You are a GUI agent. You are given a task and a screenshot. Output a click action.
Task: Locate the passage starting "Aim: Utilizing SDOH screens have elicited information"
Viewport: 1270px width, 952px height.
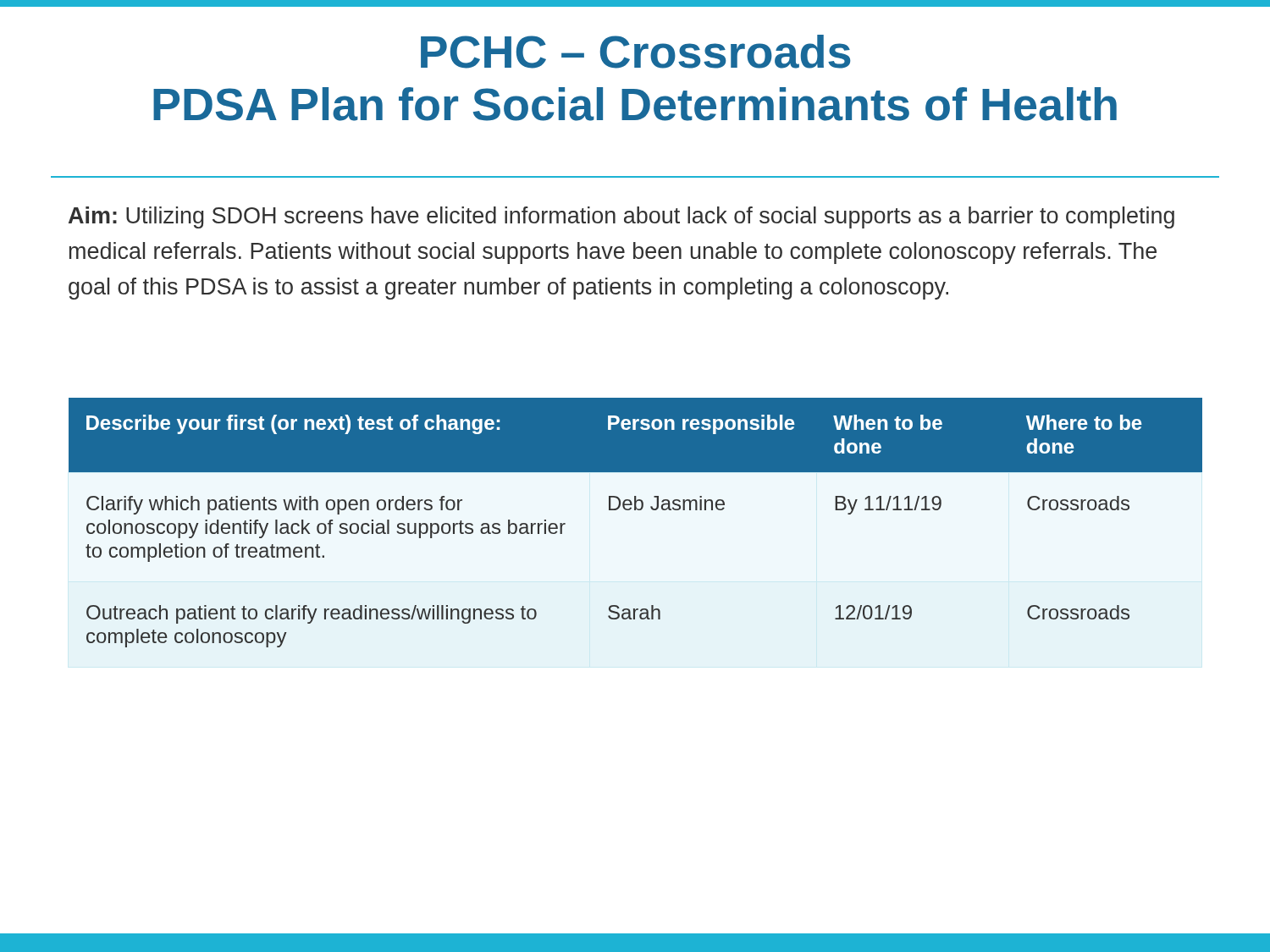pyautogui.click(x=622, y=251)
